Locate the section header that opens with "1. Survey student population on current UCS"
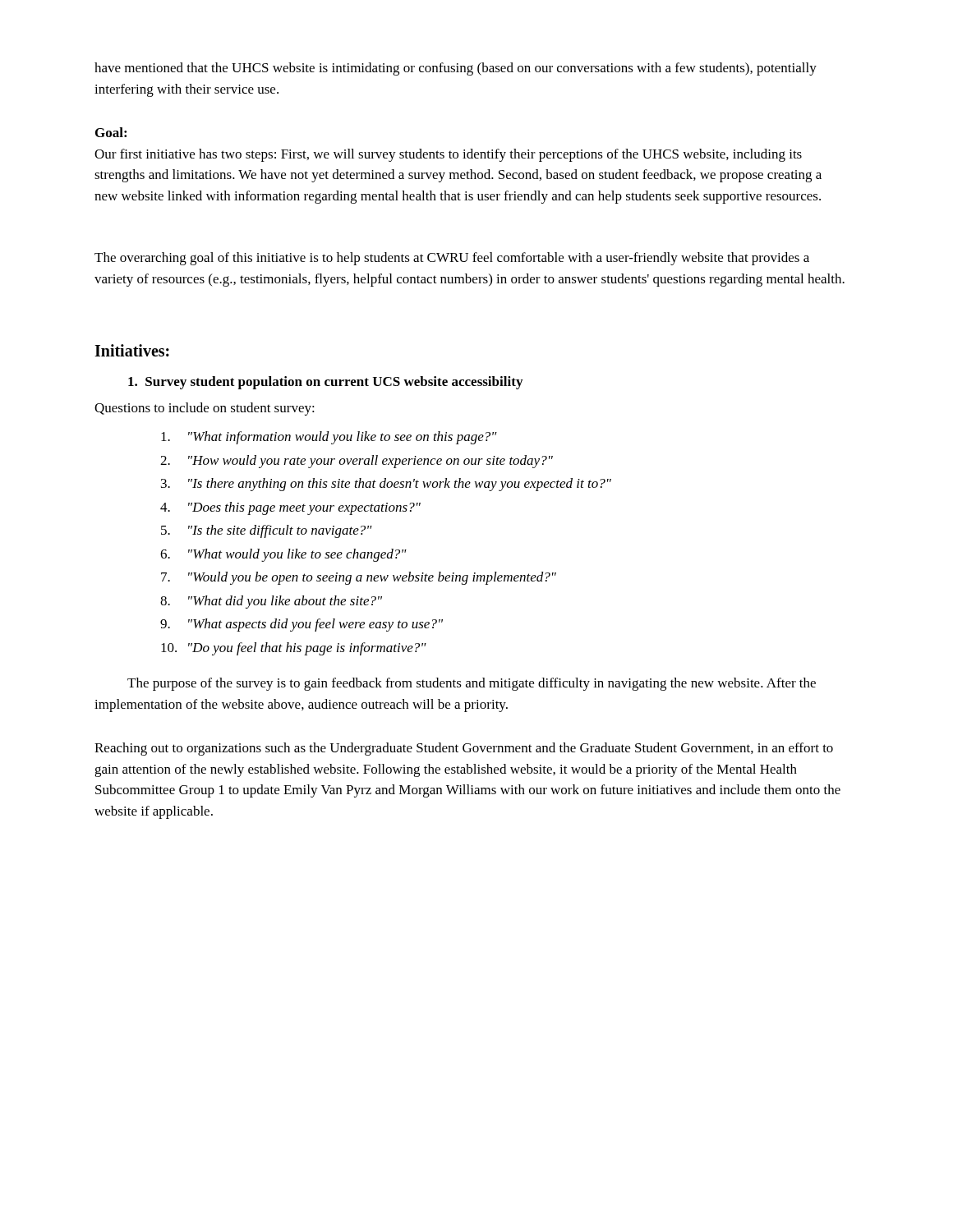Screen dimensions: 1232x953 click(325, 381)
